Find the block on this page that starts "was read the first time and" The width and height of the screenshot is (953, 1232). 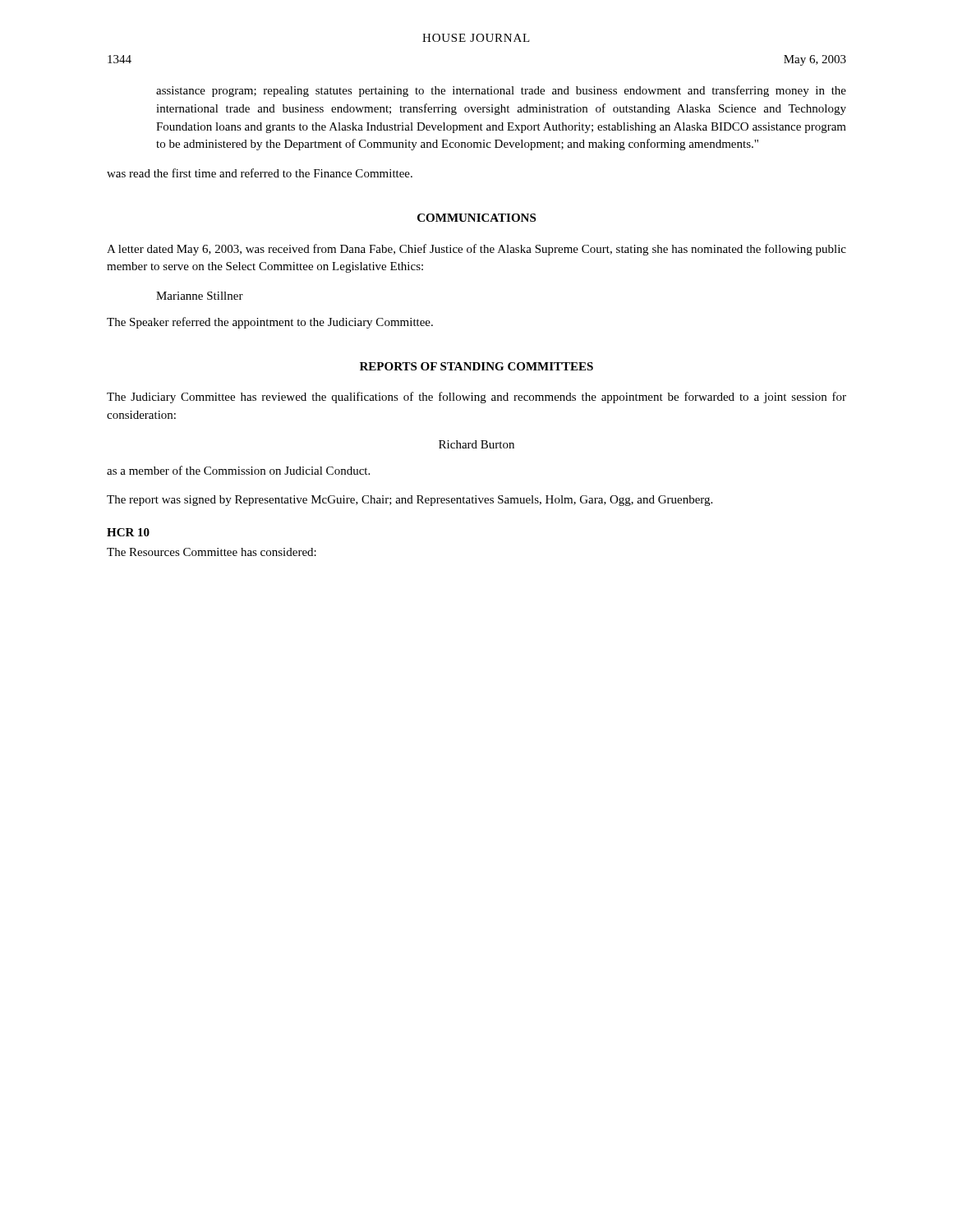(x=260, y=173)
